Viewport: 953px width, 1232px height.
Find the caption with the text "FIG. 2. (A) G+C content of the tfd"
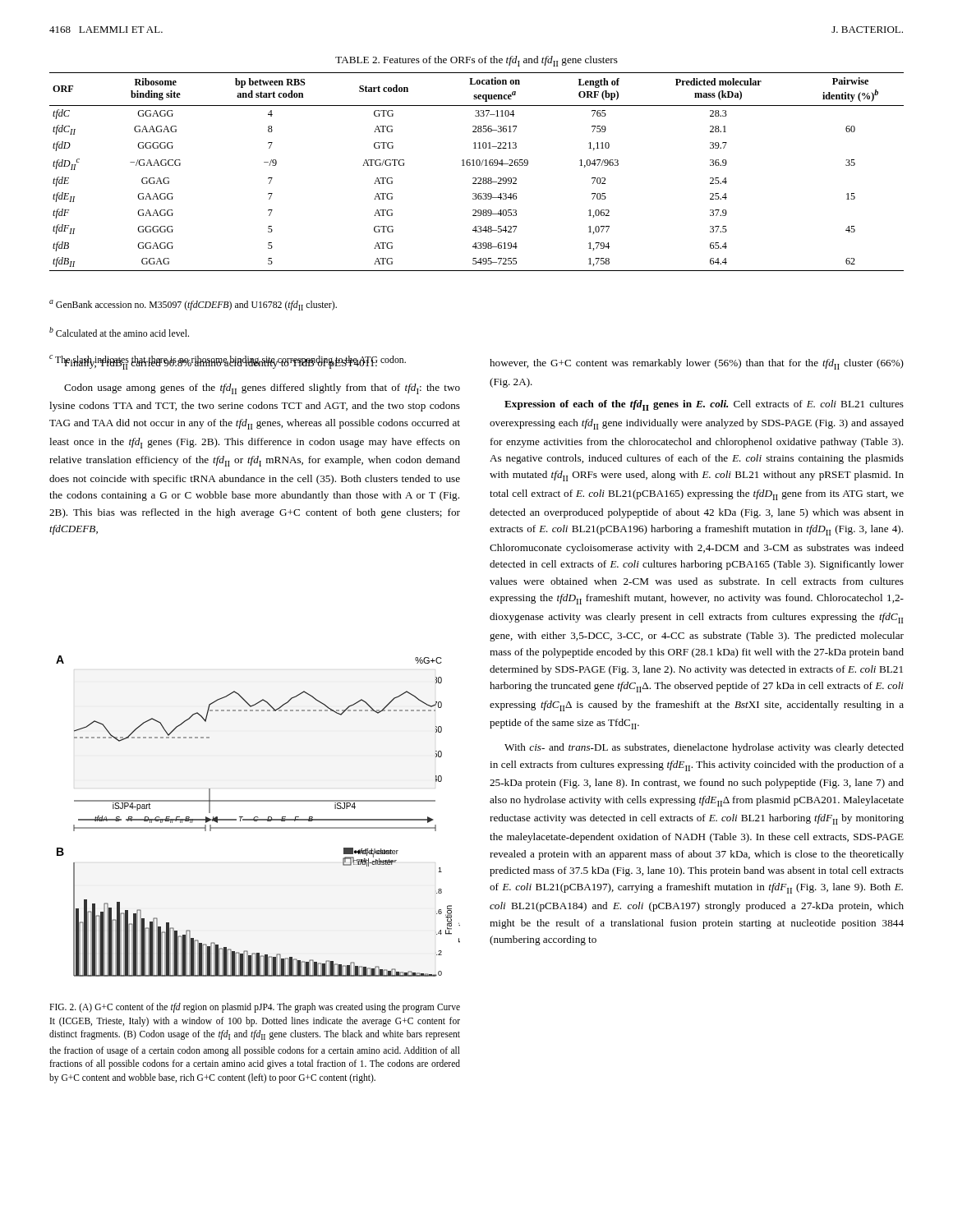pyautogui.click(x=255, y=1043)
